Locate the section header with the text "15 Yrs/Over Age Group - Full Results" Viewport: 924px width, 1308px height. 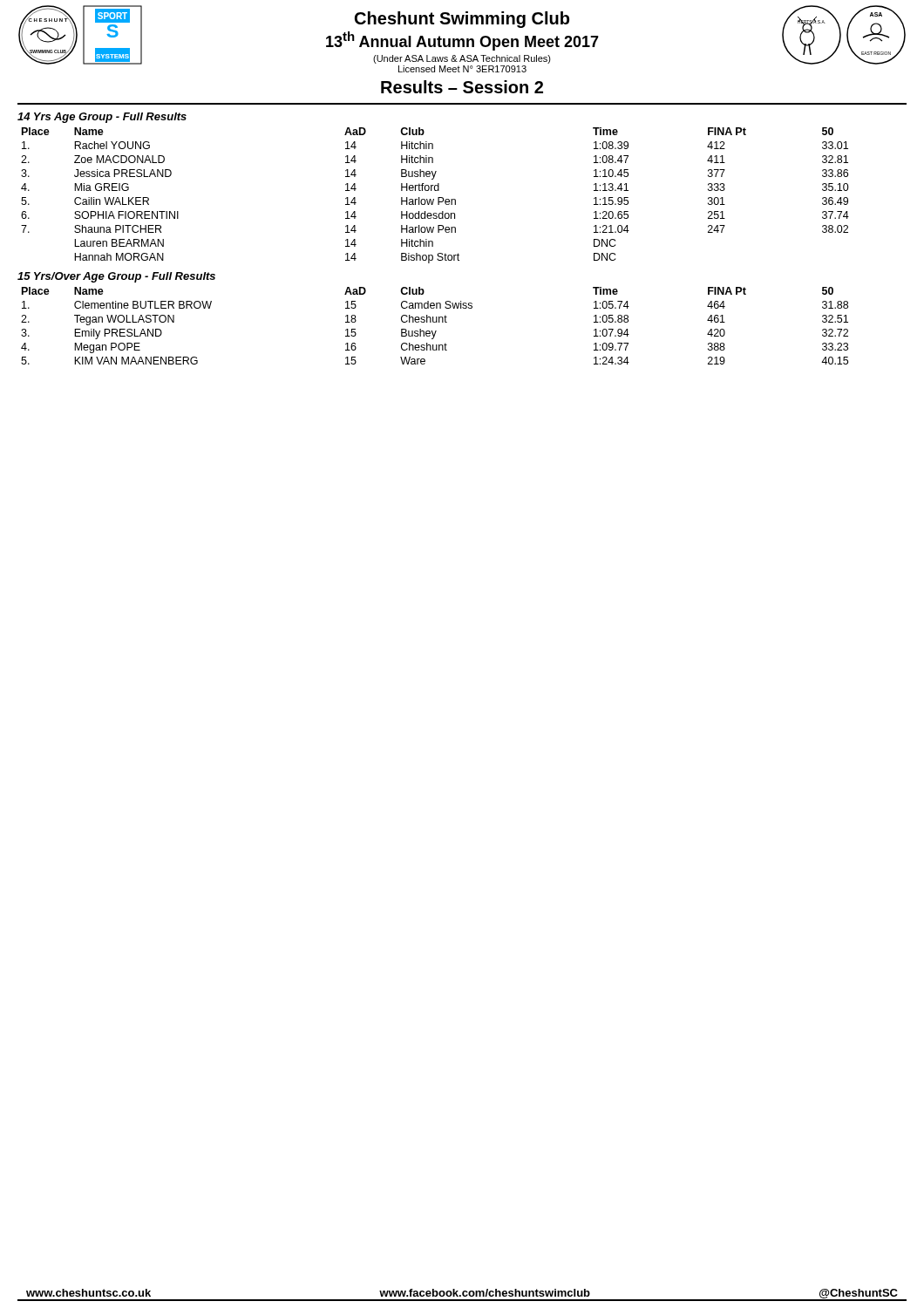point(117,276)
